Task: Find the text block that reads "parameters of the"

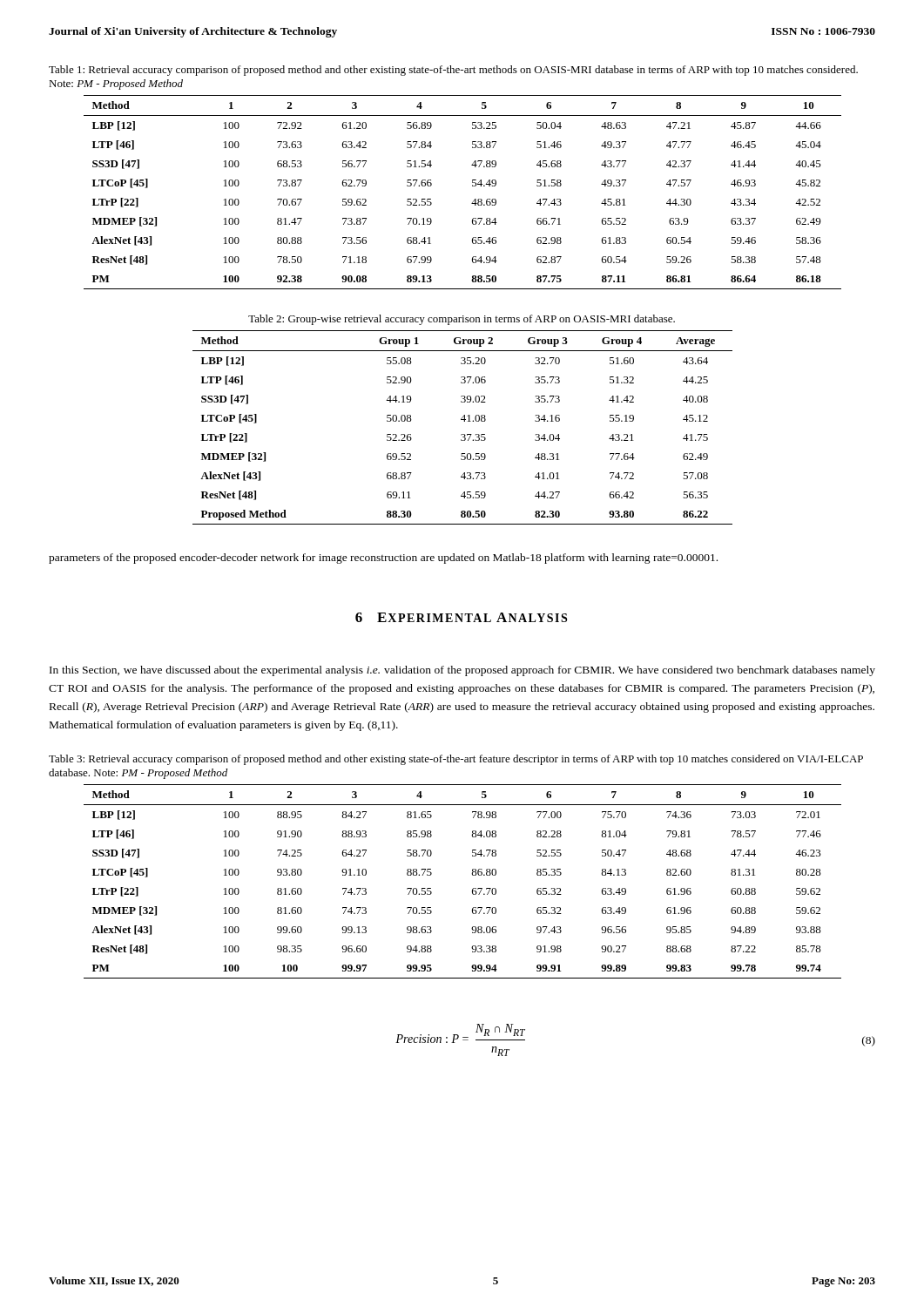Action: [384, 557]
